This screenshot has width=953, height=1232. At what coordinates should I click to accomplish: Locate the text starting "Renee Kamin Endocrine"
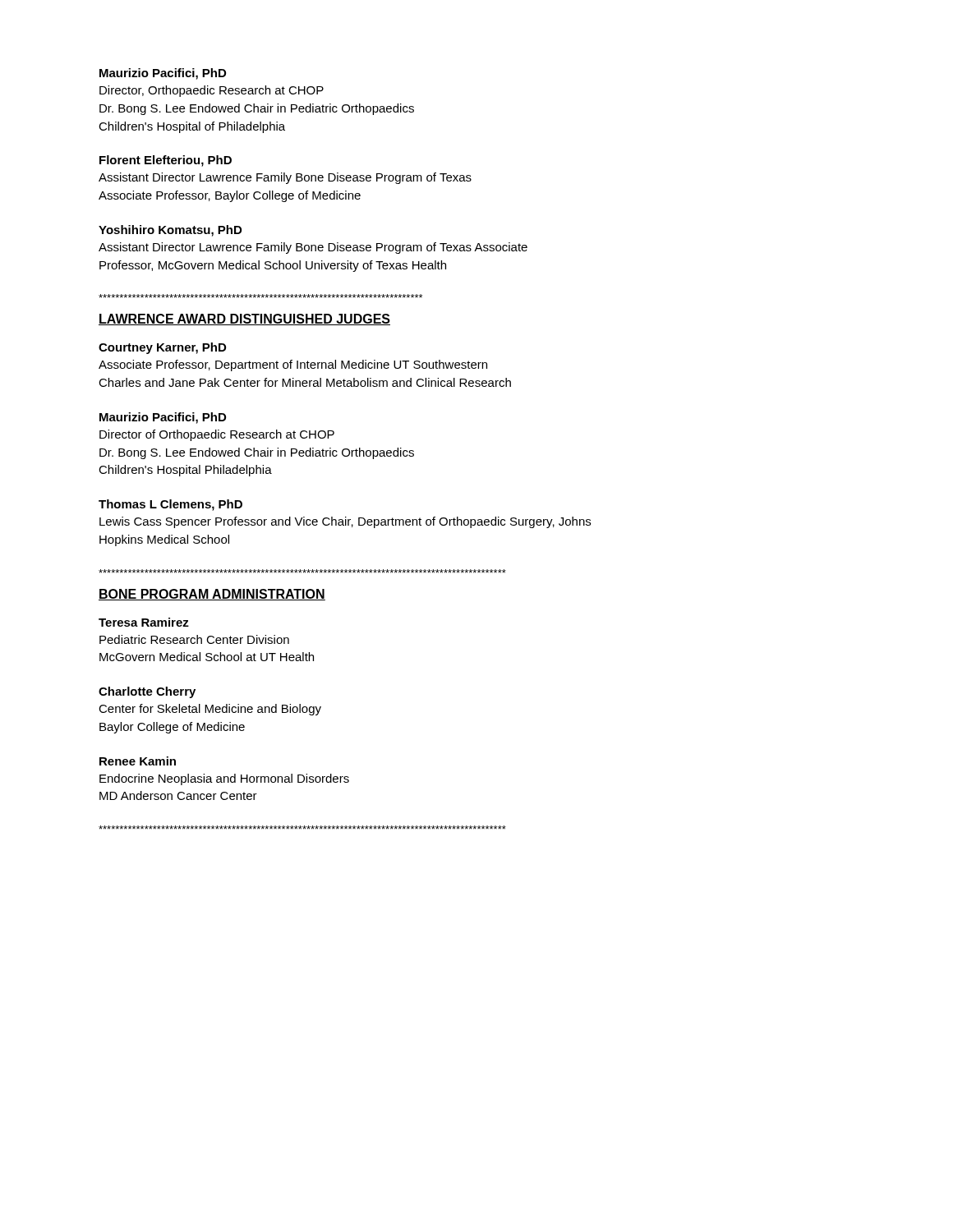138,761
